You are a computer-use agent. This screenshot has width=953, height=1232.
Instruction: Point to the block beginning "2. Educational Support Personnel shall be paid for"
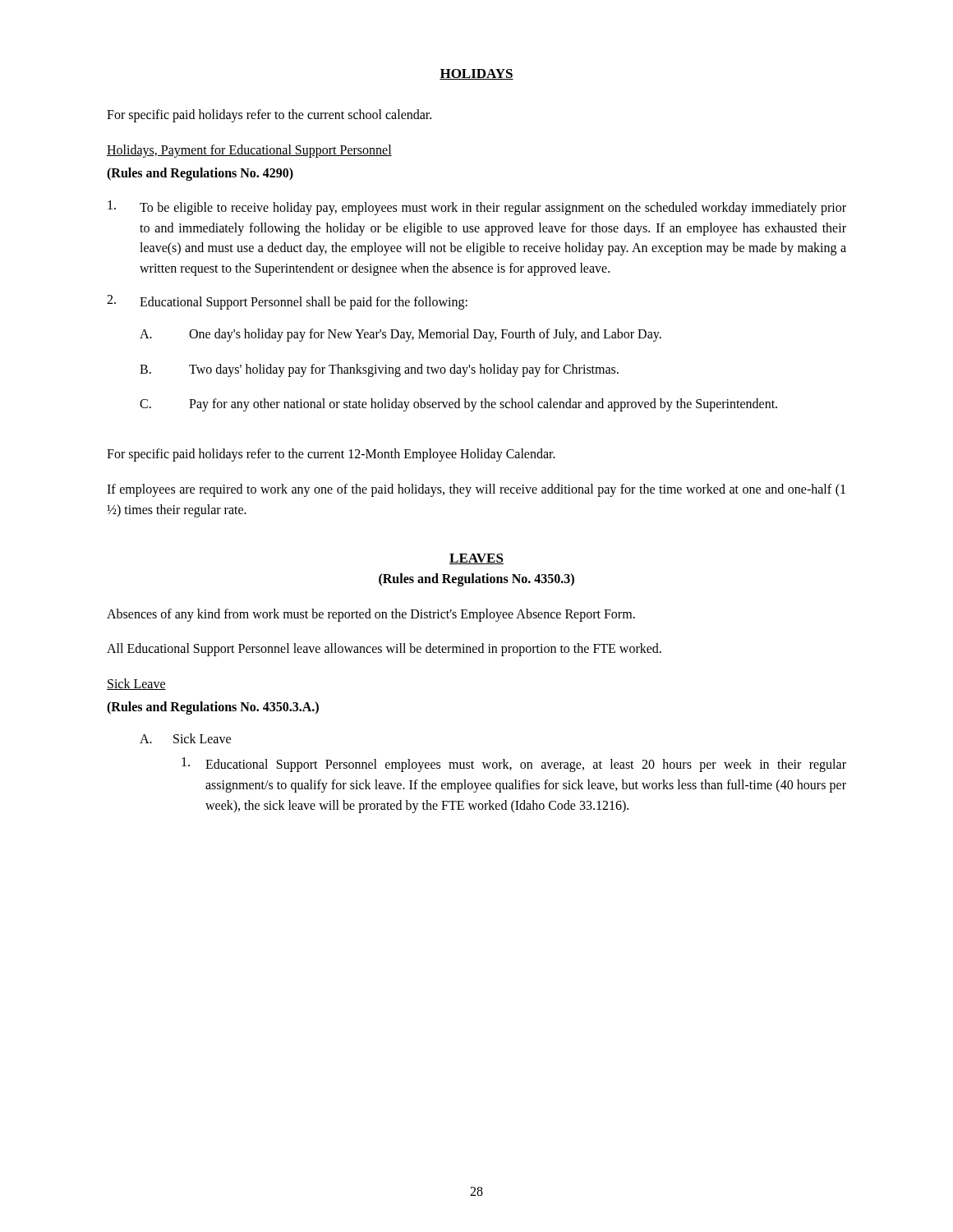pos(476,361)
